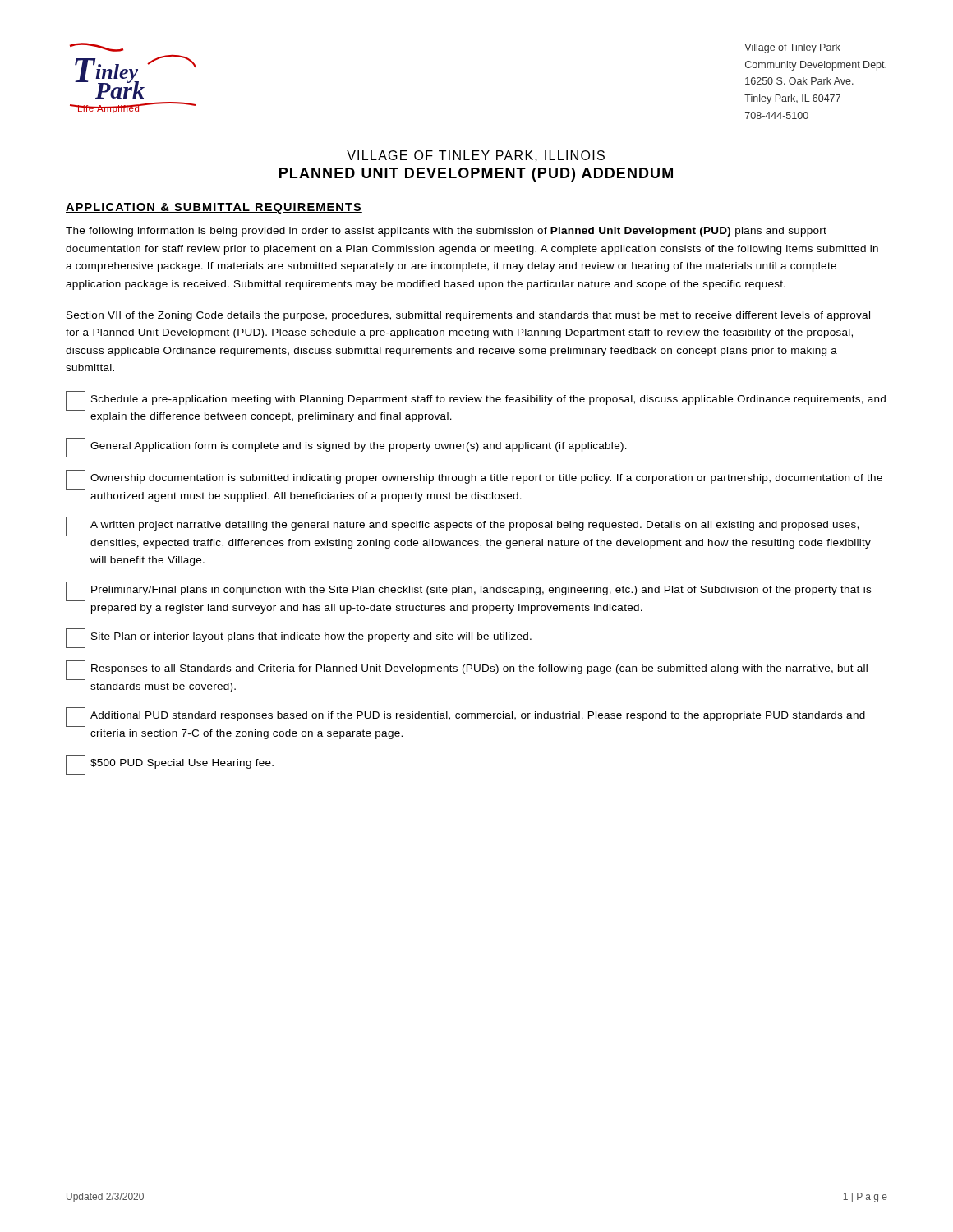Where is the passage that starts "Village of Tinley Park Community Development Dept. 16250"?

tap(816, 81)
